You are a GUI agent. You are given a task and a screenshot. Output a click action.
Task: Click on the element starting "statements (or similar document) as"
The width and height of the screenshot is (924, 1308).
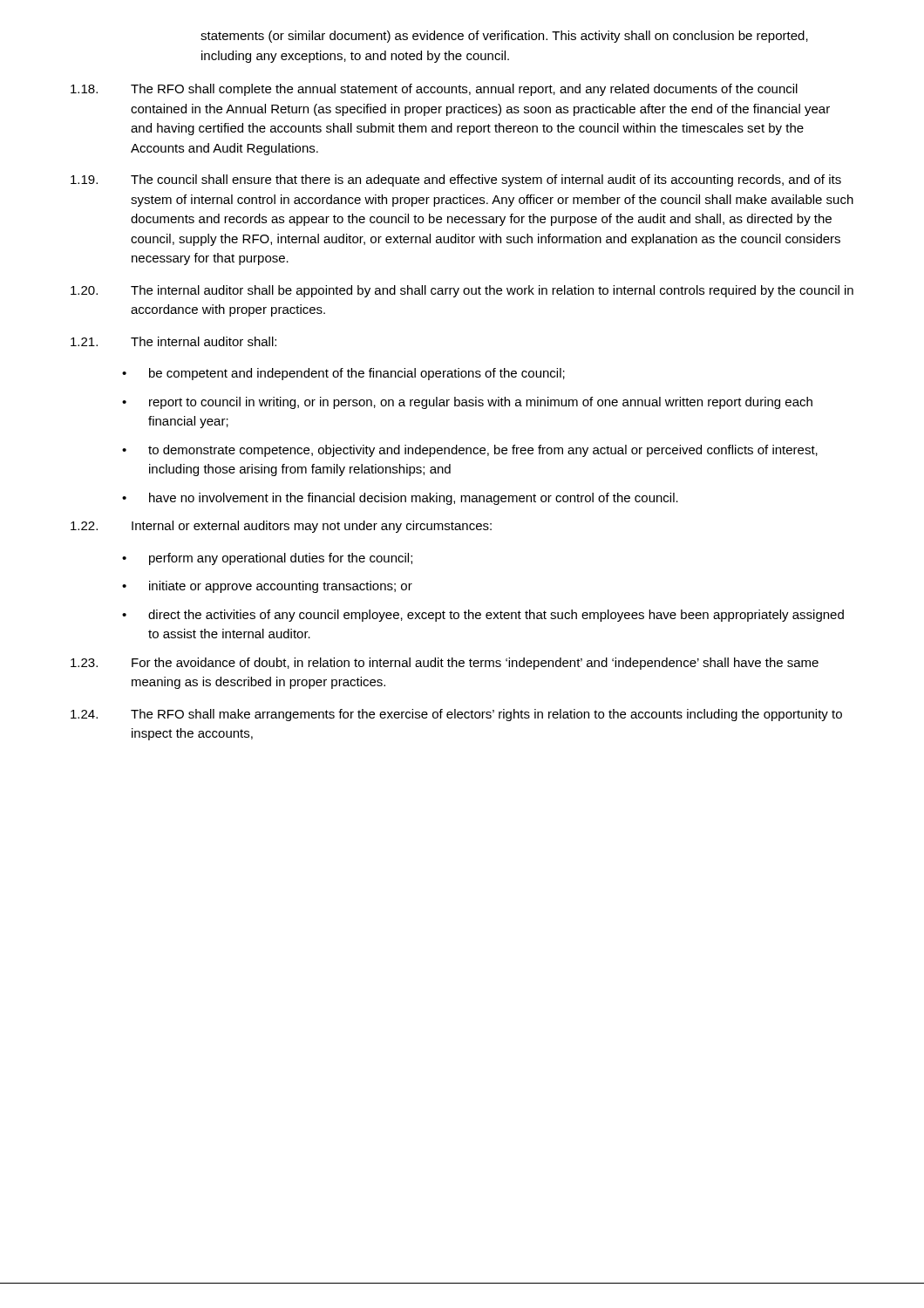click(505, 45)
